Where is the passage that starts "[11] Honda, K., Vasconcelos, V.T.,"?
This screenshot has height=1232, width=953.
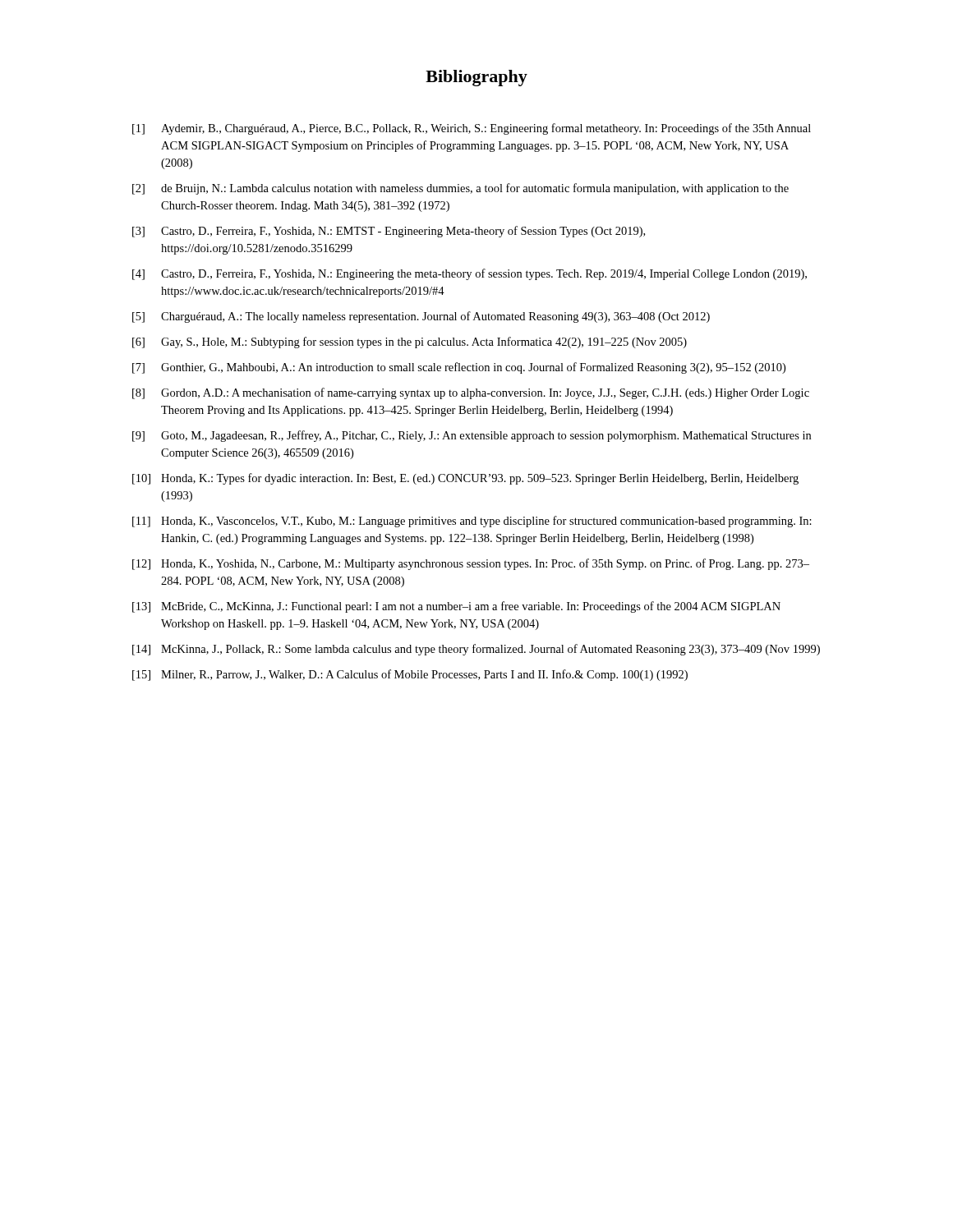click(476, 530)
